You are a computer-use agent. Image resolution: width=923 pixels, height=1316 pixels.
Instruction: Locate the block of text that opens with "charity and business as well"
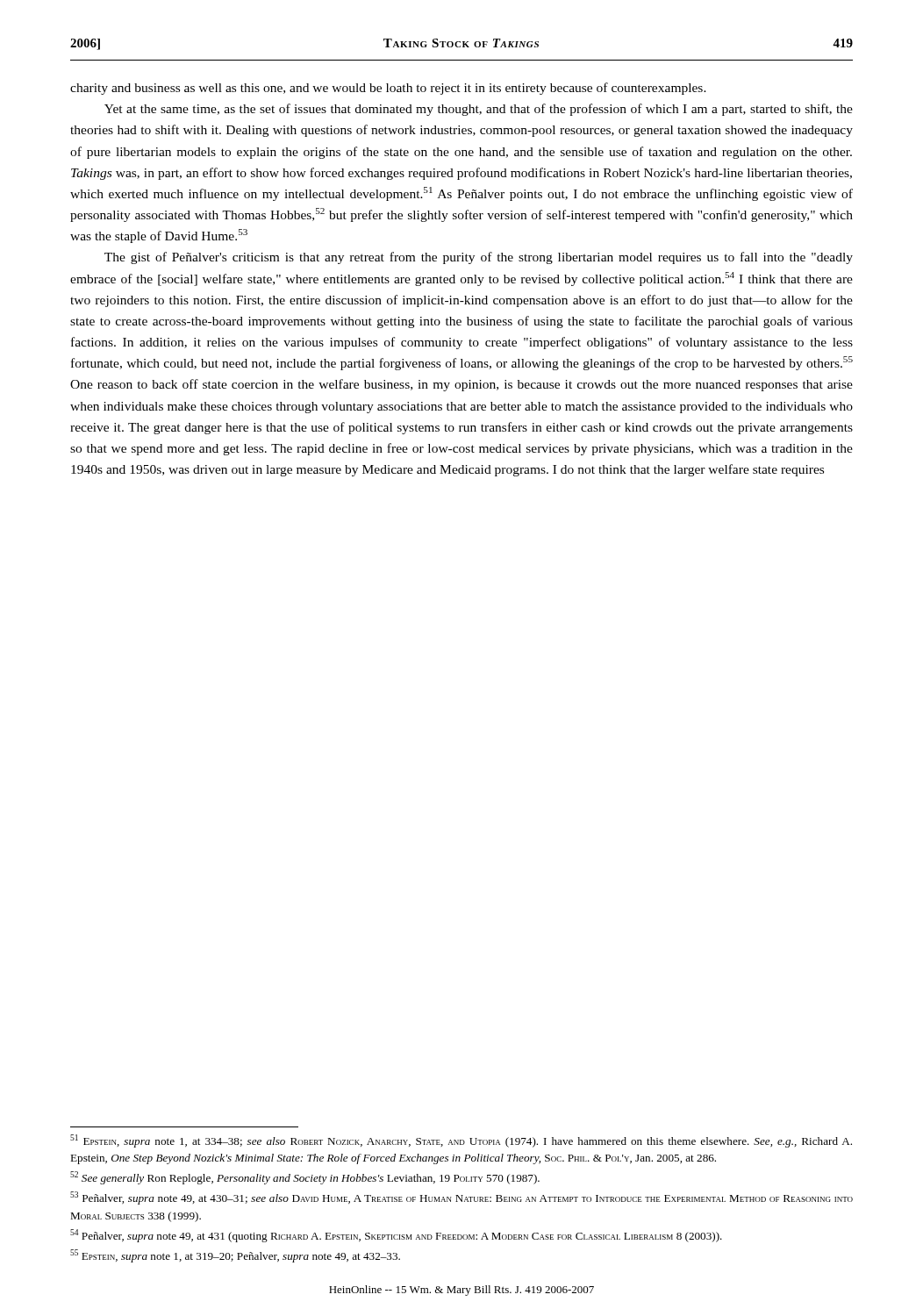click(x=462, y=88)
